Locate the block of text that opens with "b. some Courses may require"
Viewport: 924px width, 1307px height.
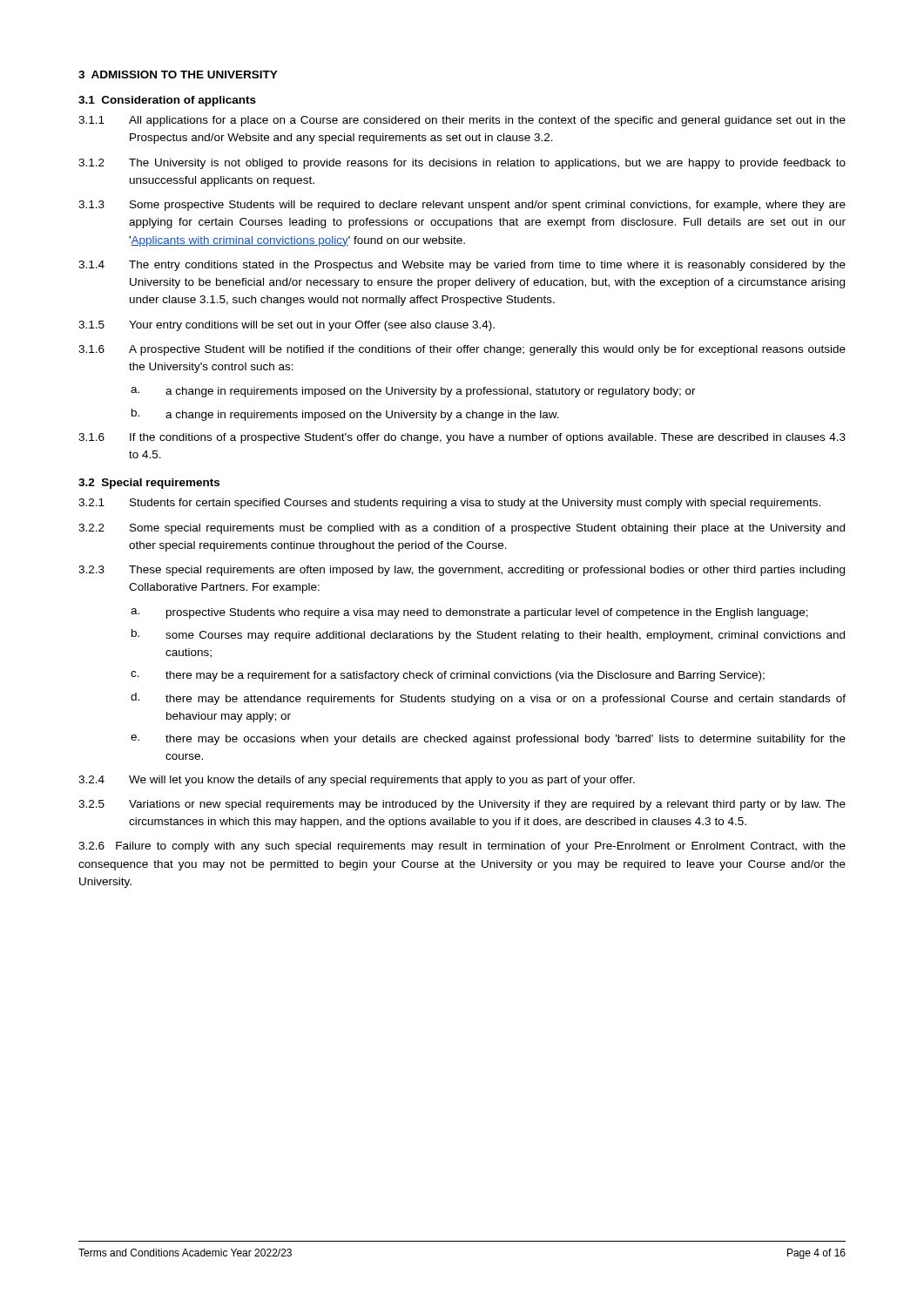pos(488,644)
